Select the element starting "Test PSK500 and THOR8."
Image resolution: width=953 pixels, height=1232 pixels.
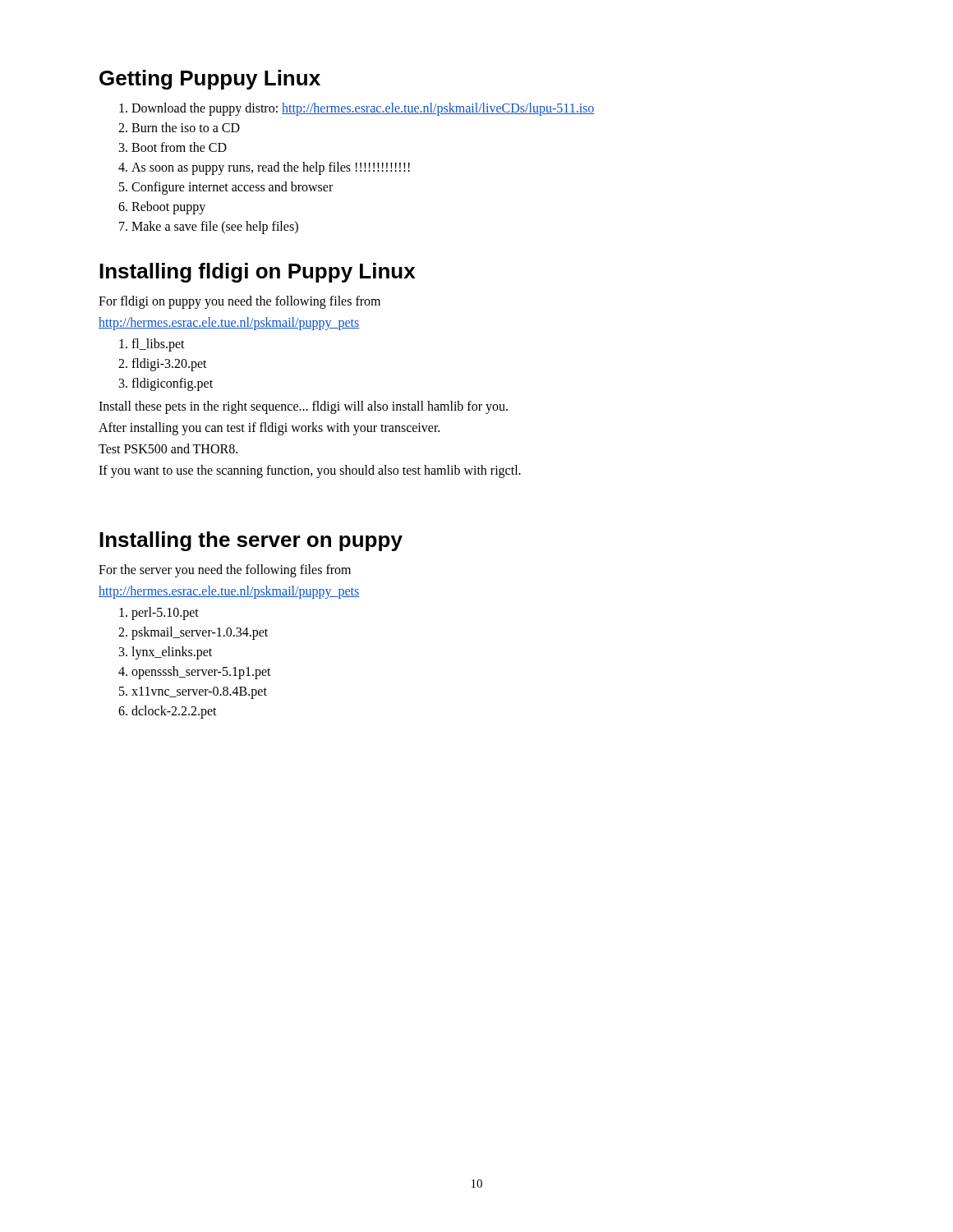point(168,448)
